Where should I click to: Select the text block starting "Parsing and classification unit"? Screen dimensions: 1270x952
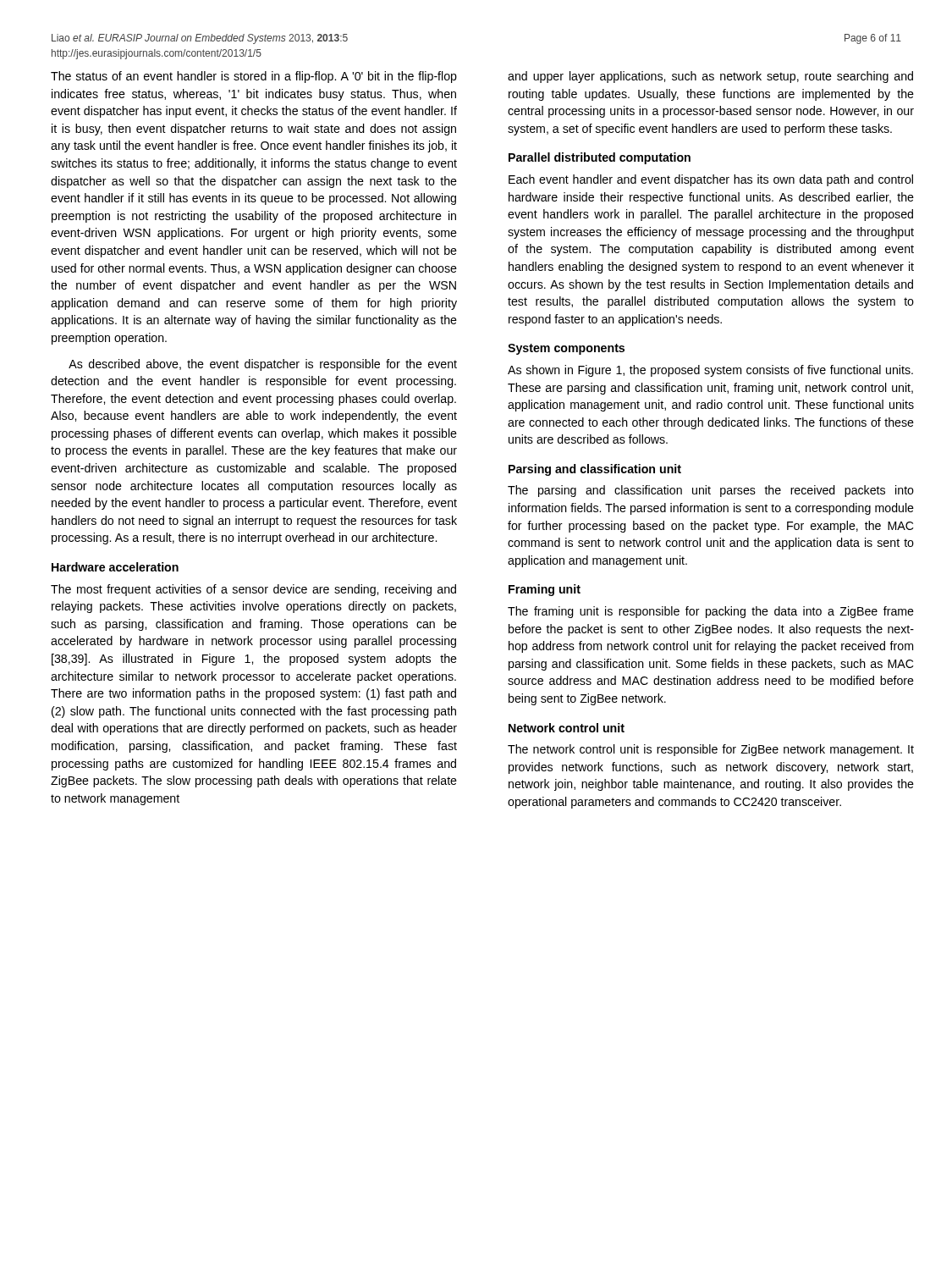point(594,469)
